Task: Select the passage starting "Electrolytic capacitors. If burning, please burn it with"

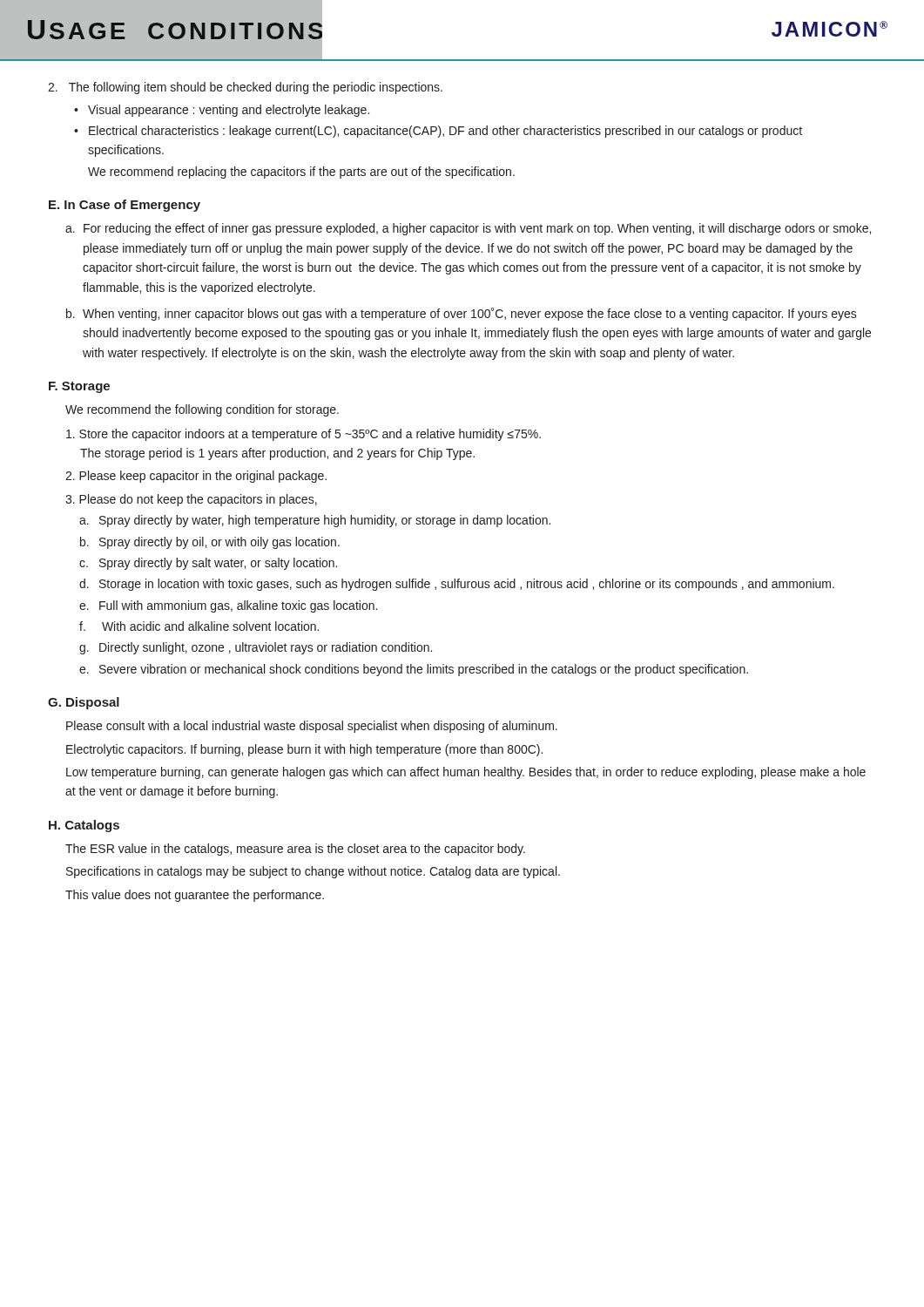Action: click(305, 749)
